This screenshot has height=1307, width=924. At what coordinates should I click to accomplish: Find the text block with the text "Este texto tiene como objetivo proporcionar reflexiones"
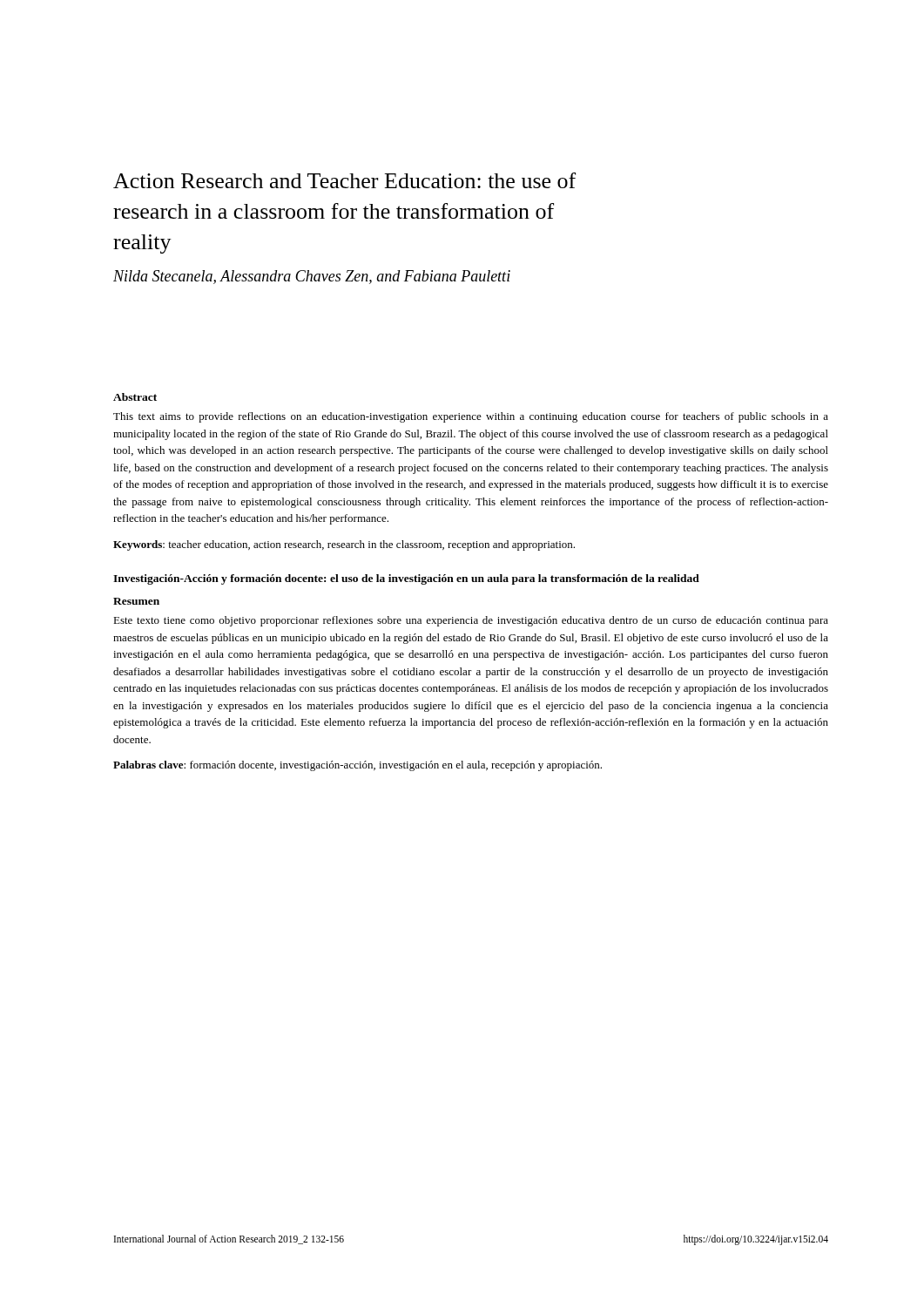471,680
